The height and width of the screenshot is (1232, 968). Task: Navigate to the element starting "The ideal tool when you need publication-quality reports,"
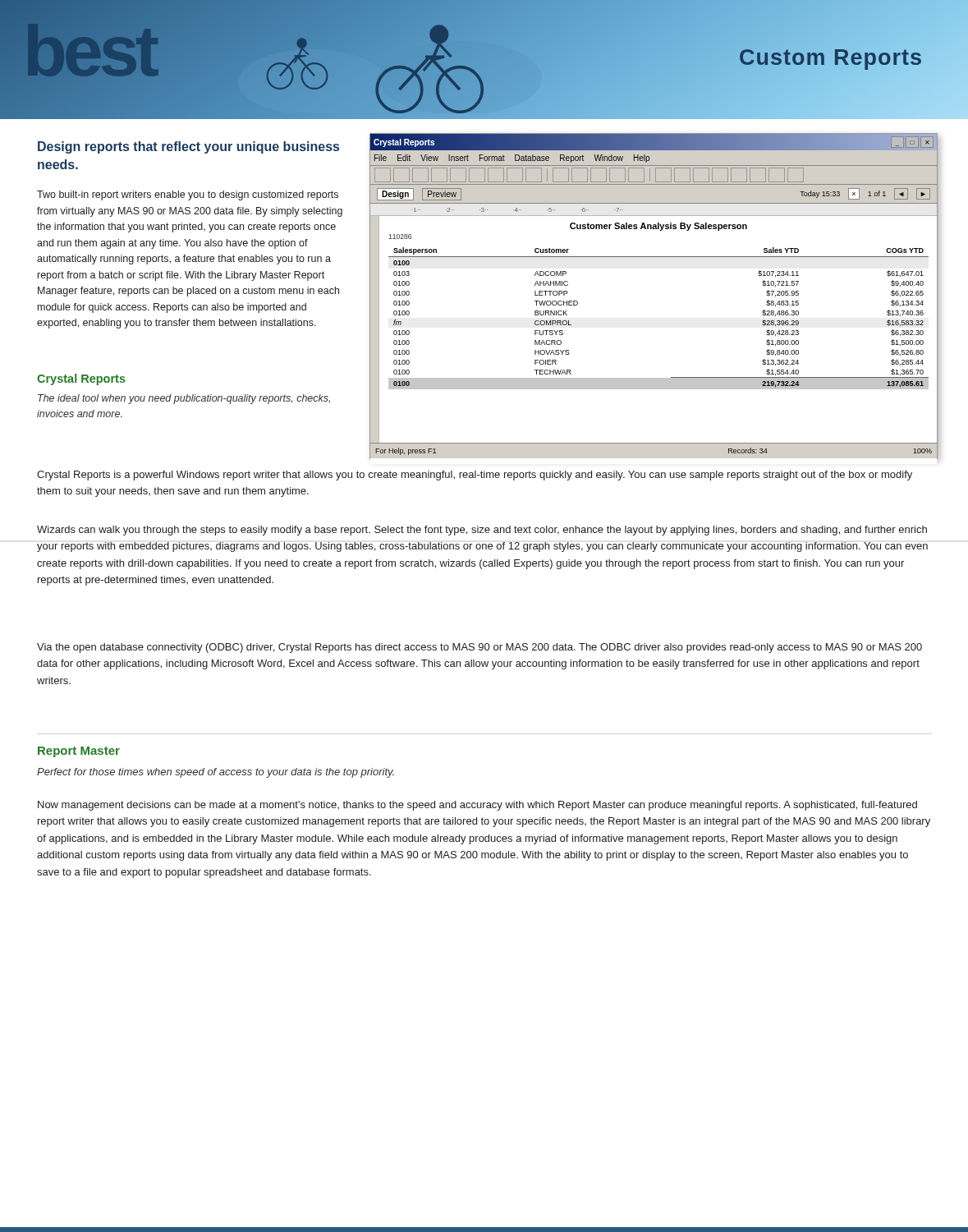[191, 406]
